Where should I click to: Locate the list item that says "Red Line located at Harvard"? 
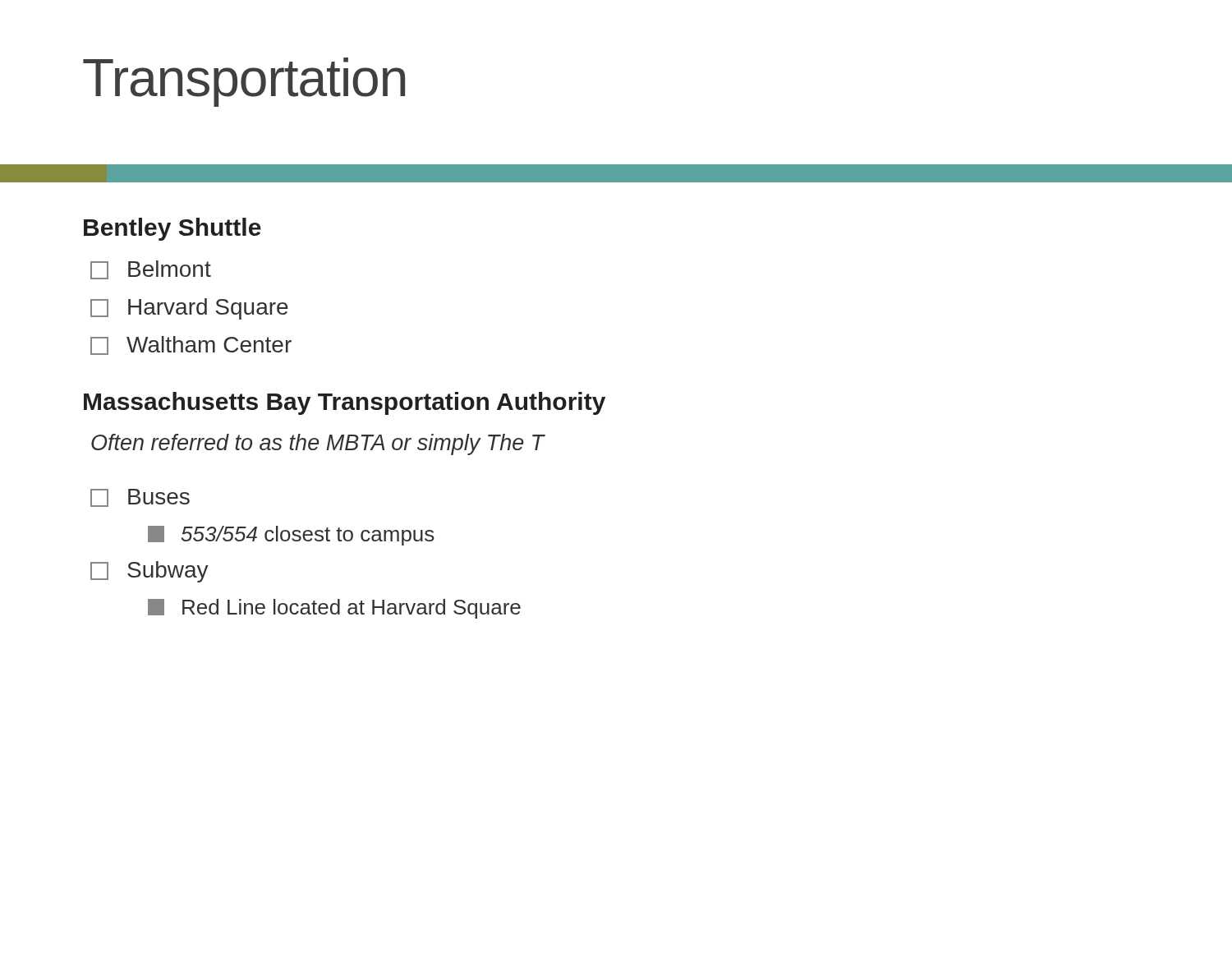point(335,608)
